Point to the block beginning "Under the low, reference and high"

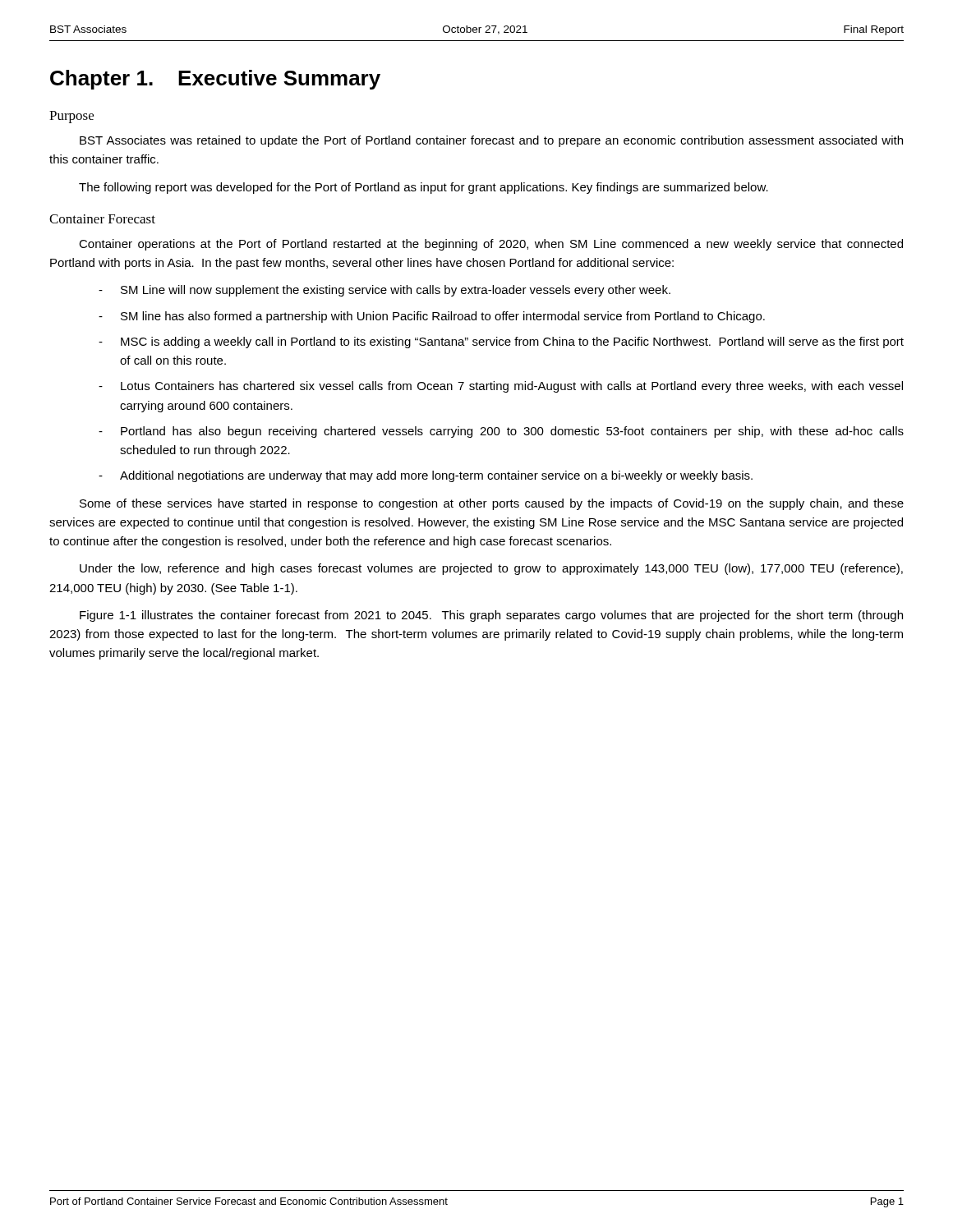[476, 578]
